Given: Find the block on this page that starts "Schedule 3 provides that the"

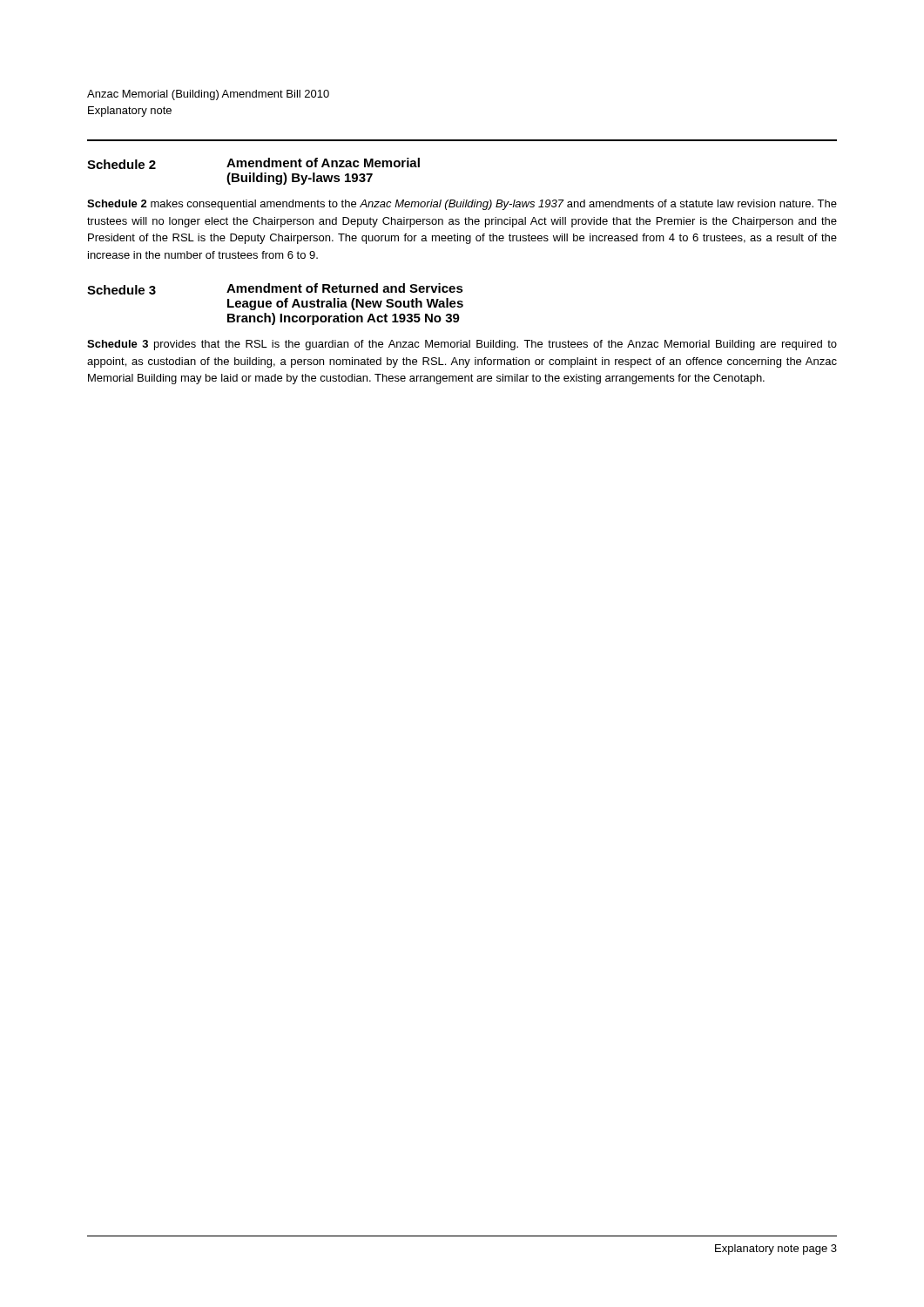Looking at the screenshot, I should point(462,361).
